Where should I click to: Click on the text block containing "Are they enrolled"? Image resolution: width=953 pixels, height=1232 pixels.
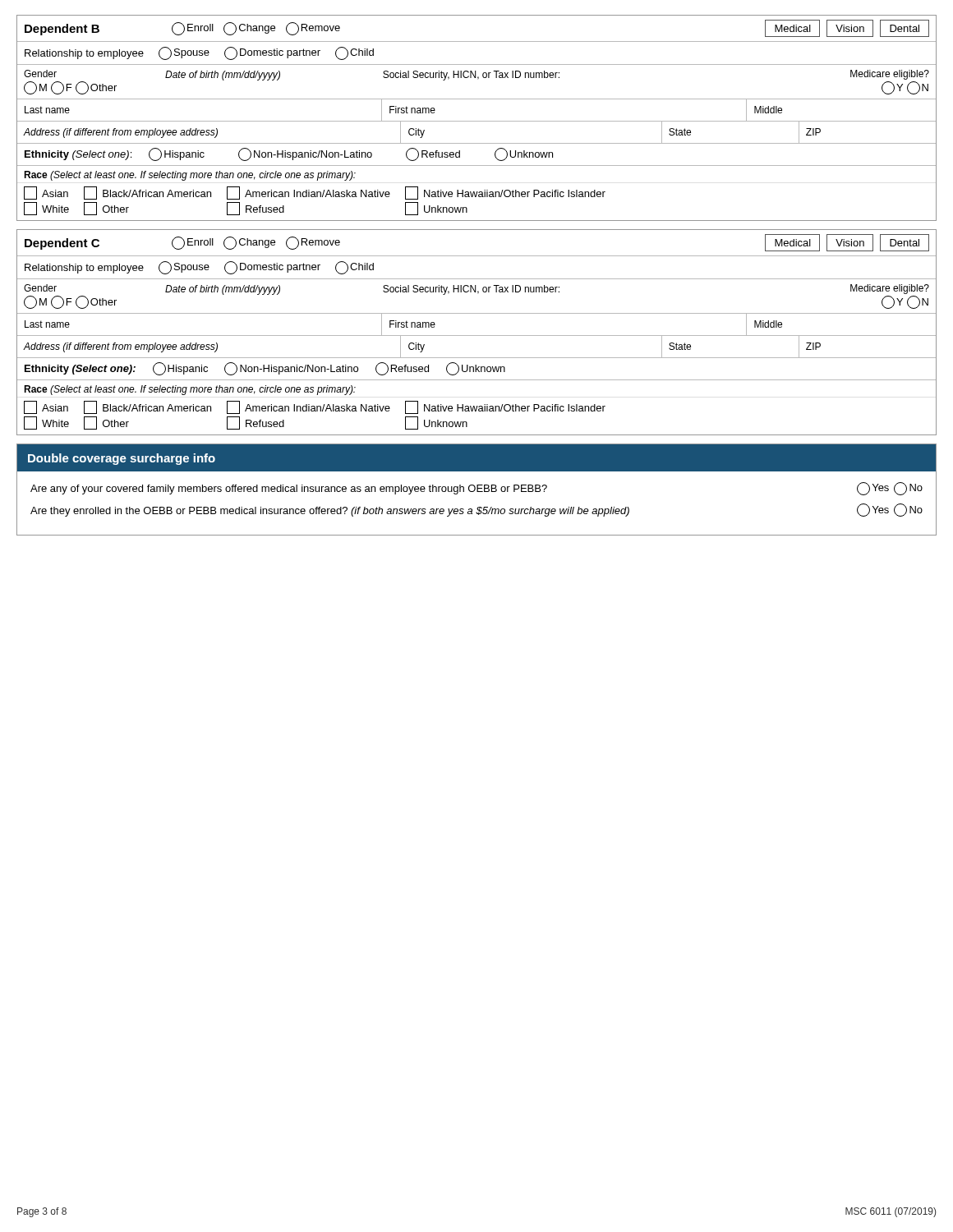coord(476,510)
